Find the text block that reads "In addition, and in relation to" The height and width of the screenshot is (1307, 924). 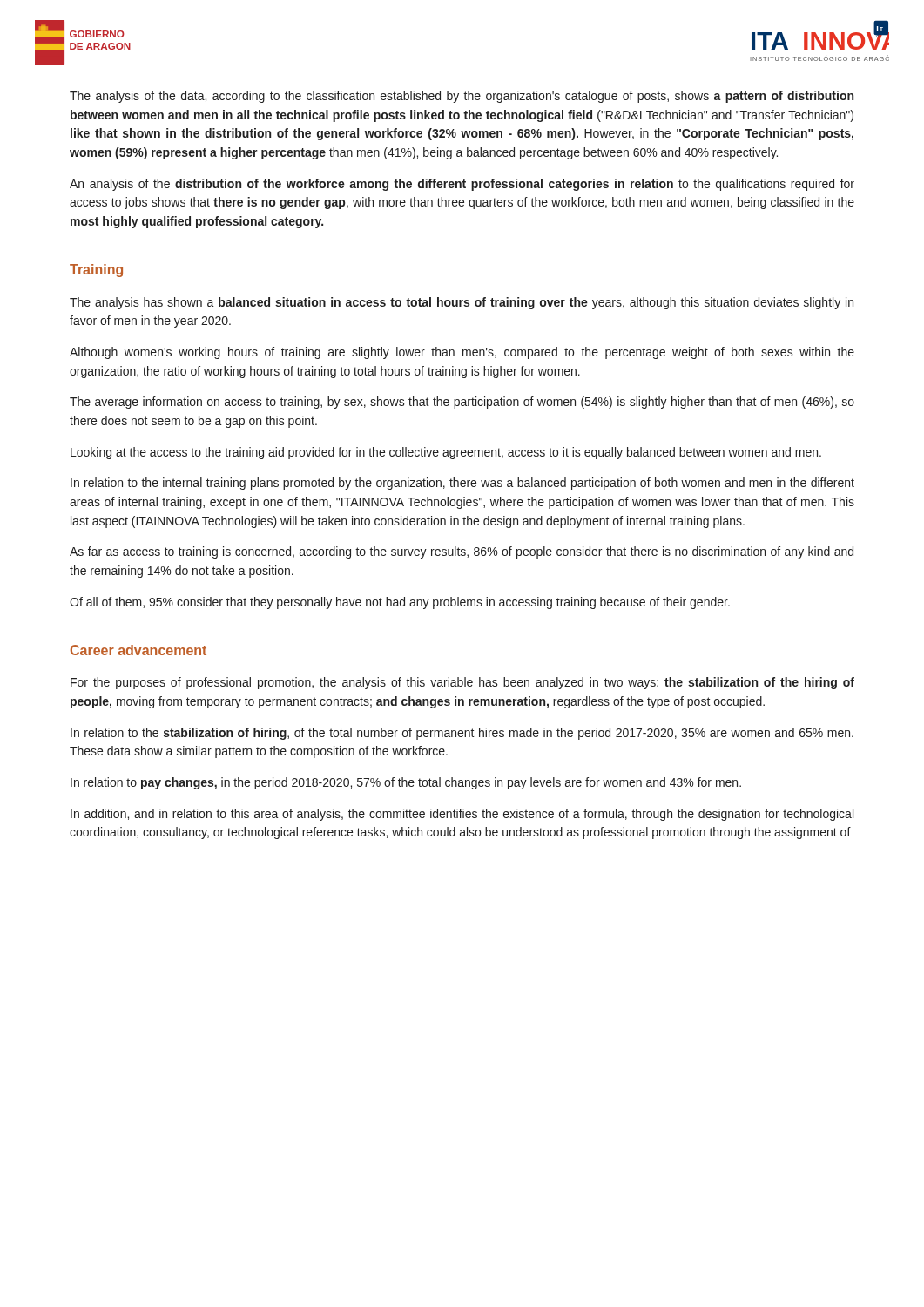pos(462,823)
